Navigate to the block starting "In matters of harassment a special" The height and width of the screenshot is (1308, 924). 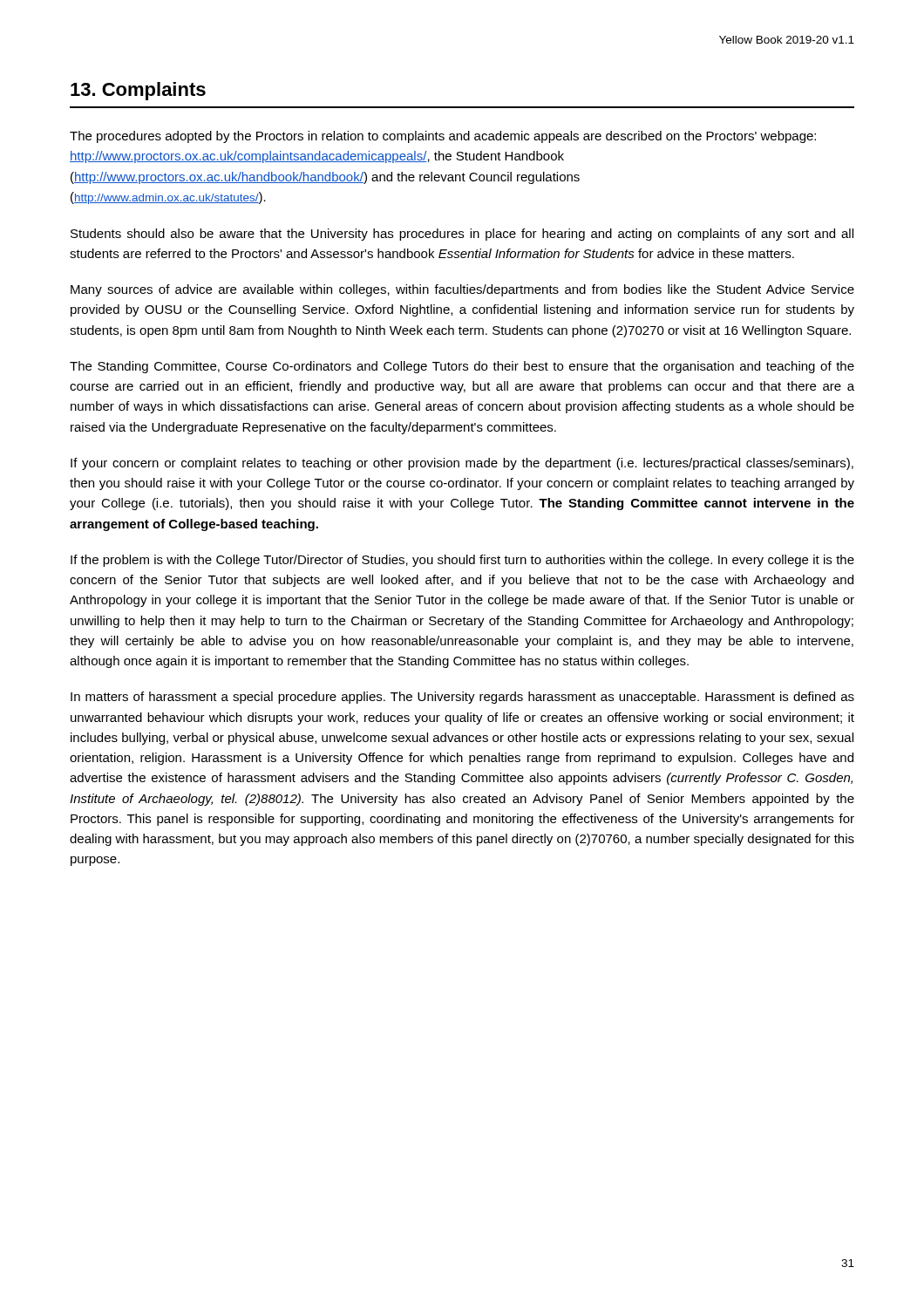[462, 778]
